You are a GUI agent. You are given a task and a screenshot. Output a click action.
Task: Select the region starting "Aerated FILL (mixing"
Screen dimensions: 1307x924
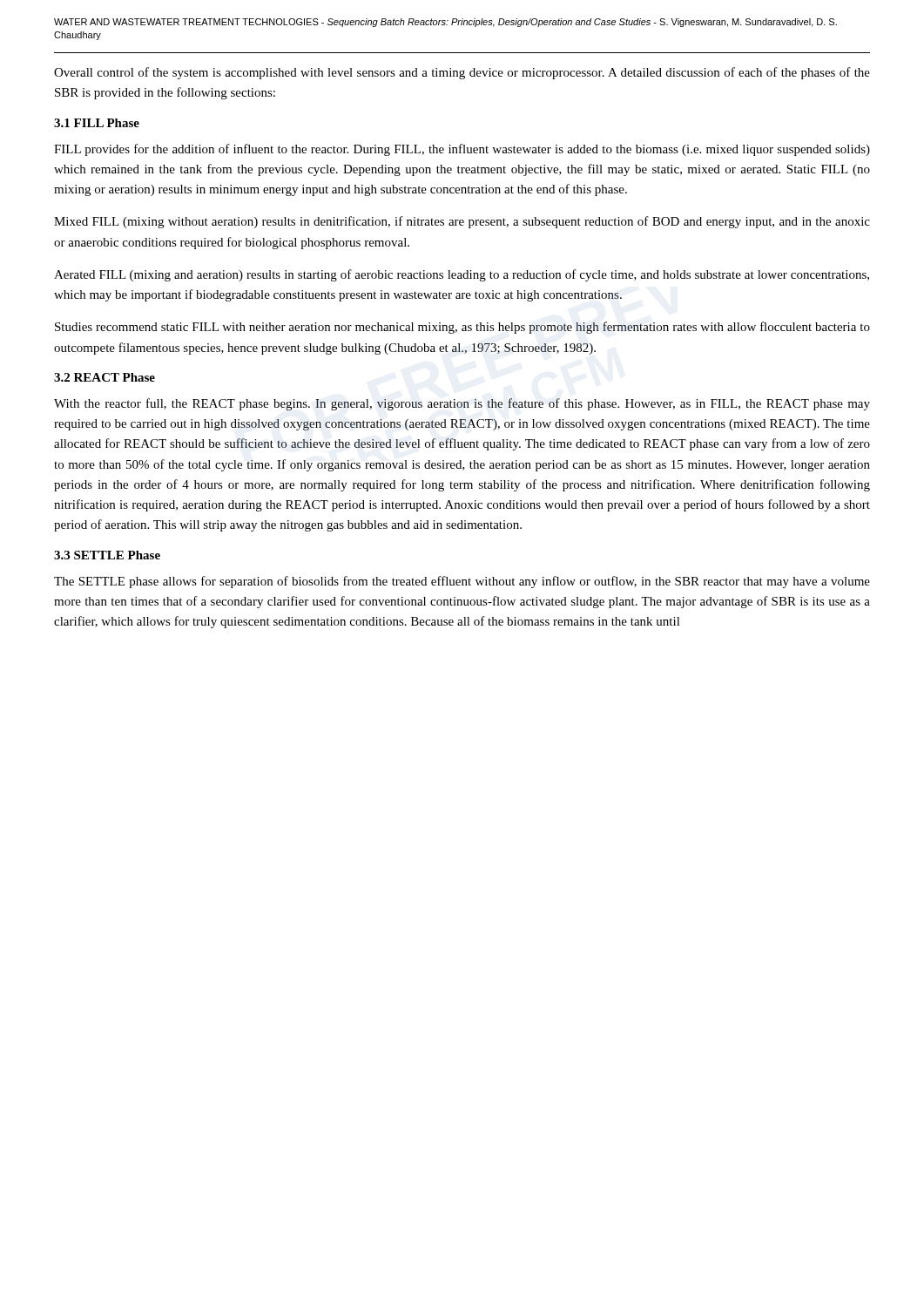462,284
